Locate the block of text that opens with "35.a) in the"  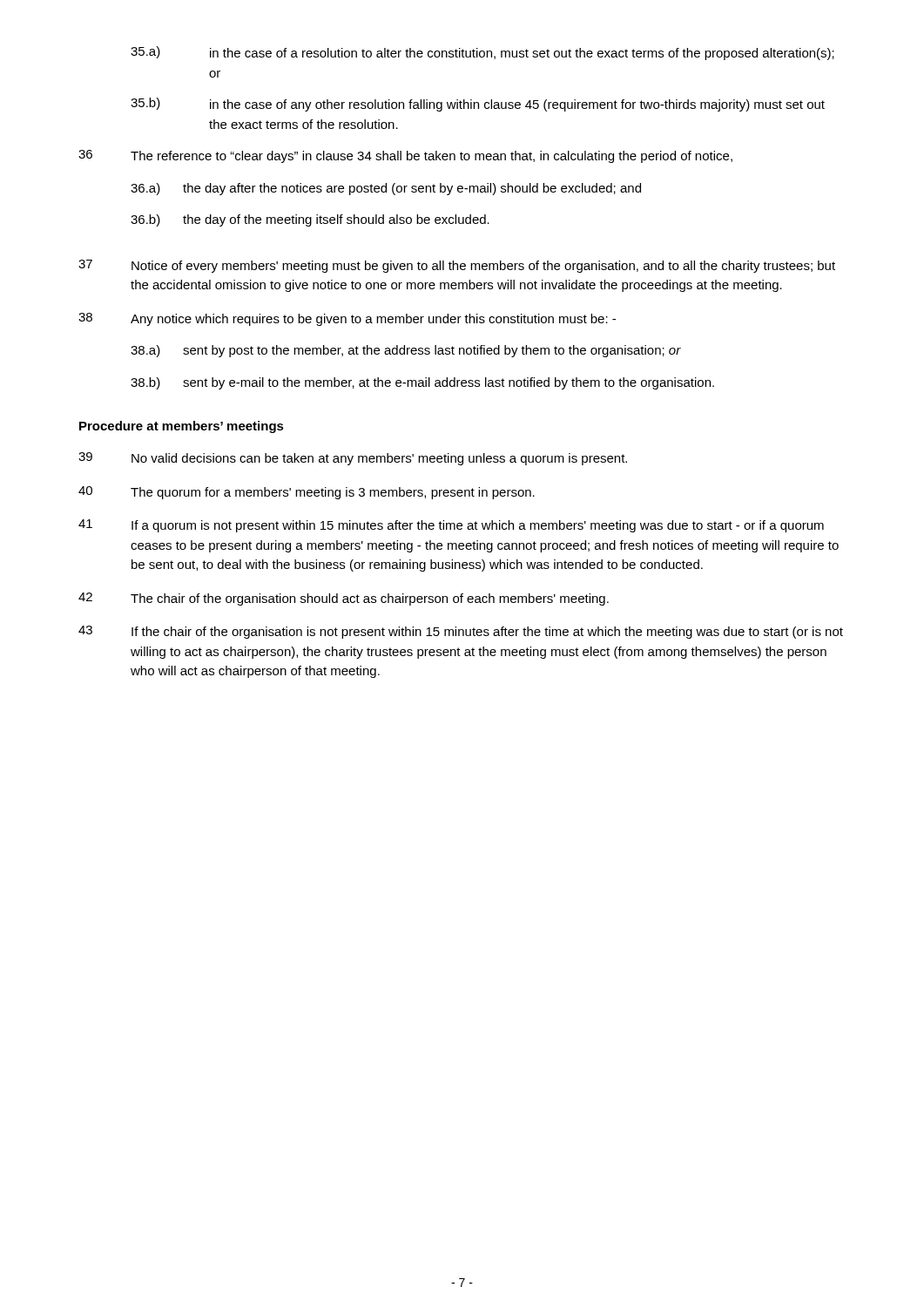[462, 63]
